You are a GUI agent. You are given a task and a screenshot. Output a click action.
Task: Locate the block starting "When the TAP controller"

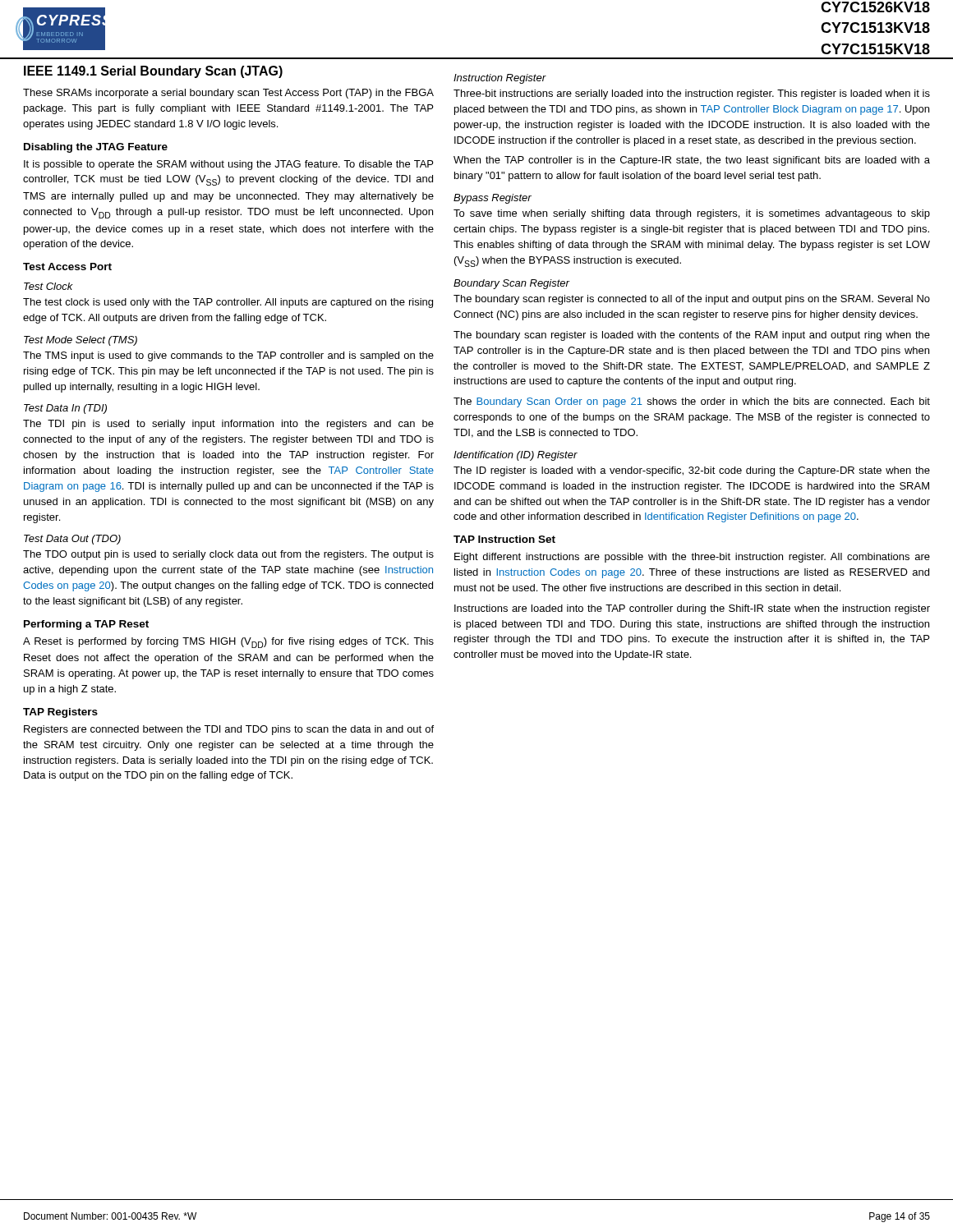point(692,169)
